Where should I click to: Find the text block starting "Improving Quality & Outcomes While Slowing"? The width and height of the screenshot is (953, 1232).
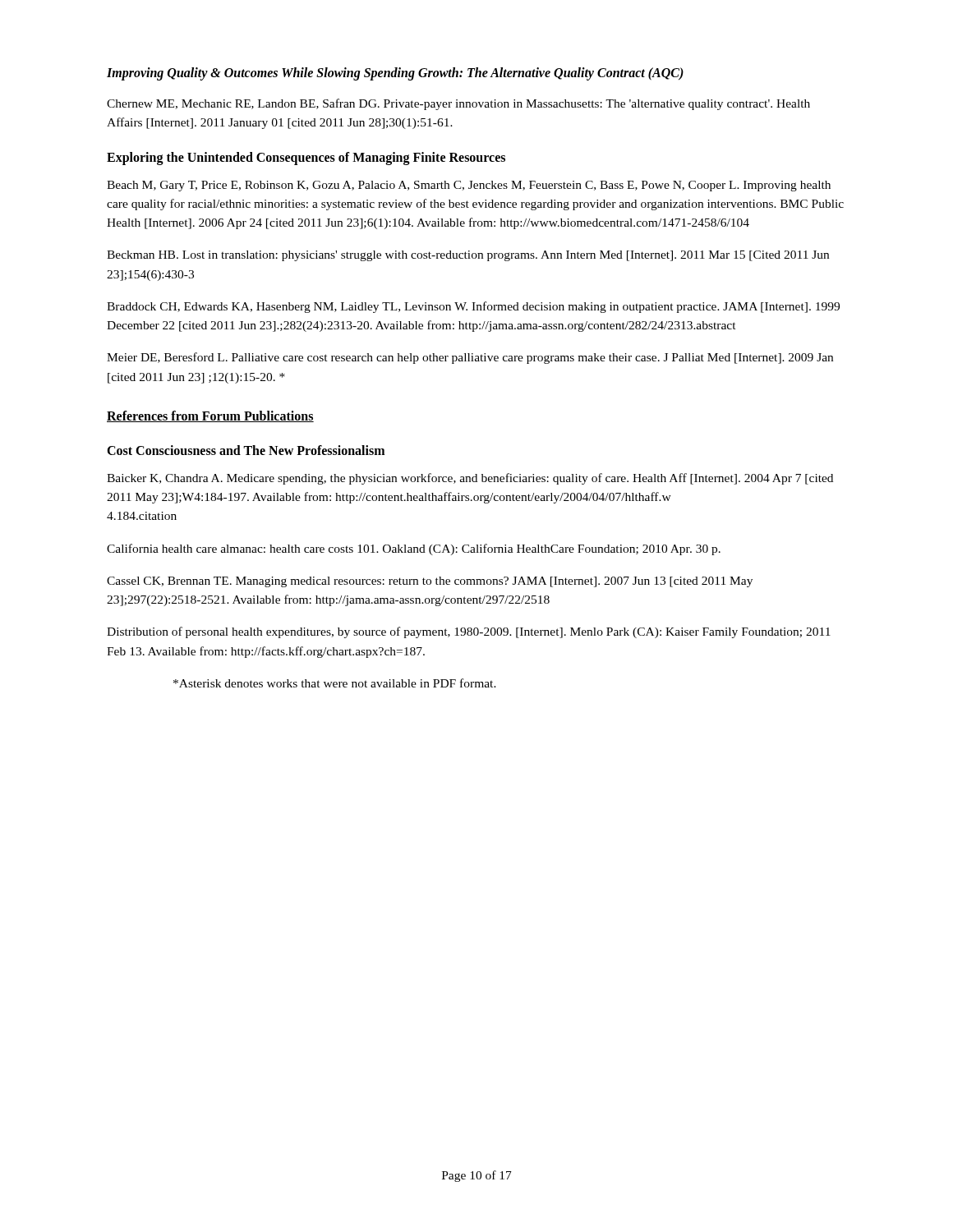[x=395, y=73]
